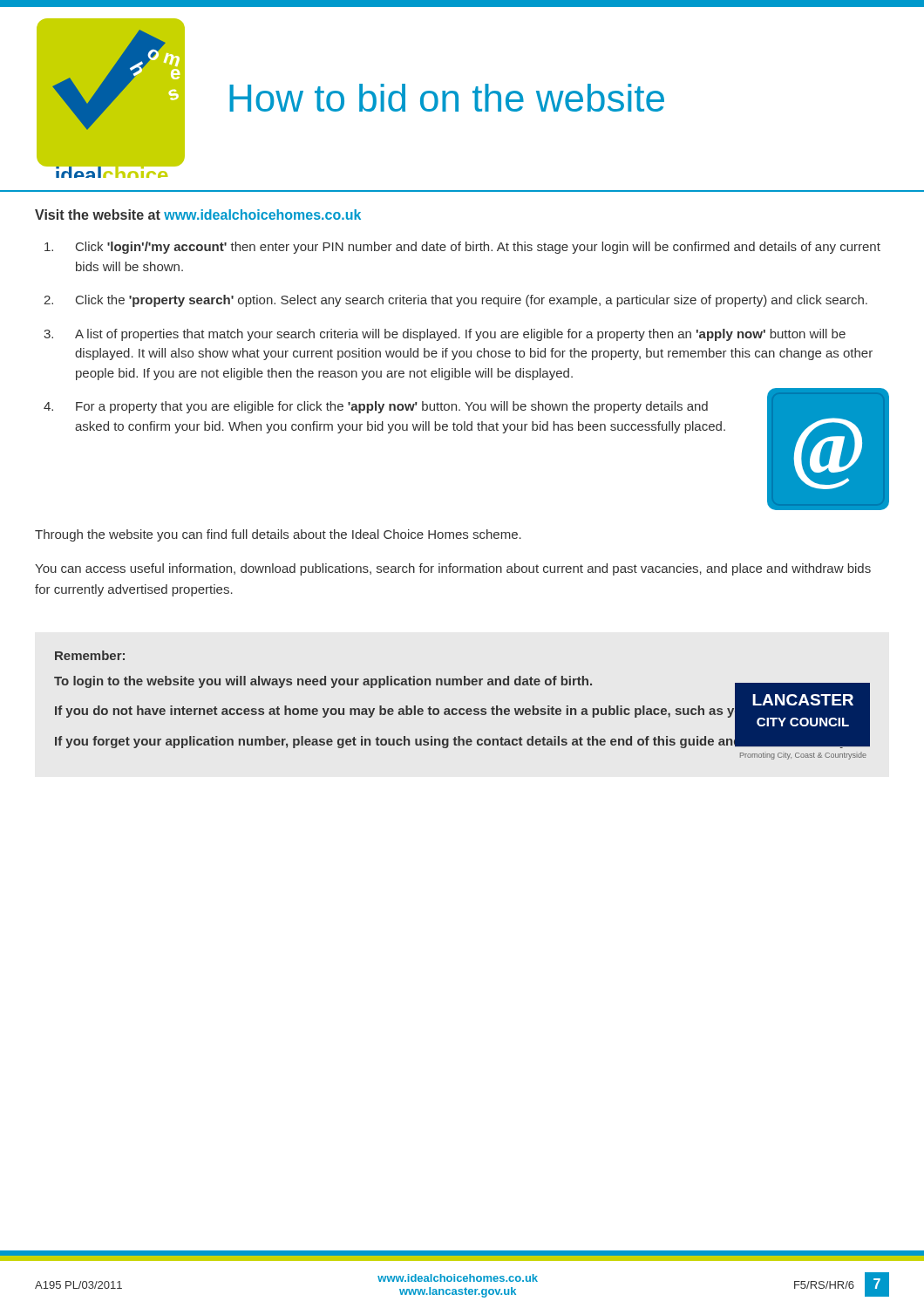Click the passage that begins "4. For a property that"
Viewport: 924px width, 1308px height.
pyautogui.click(x=466, y=453)
